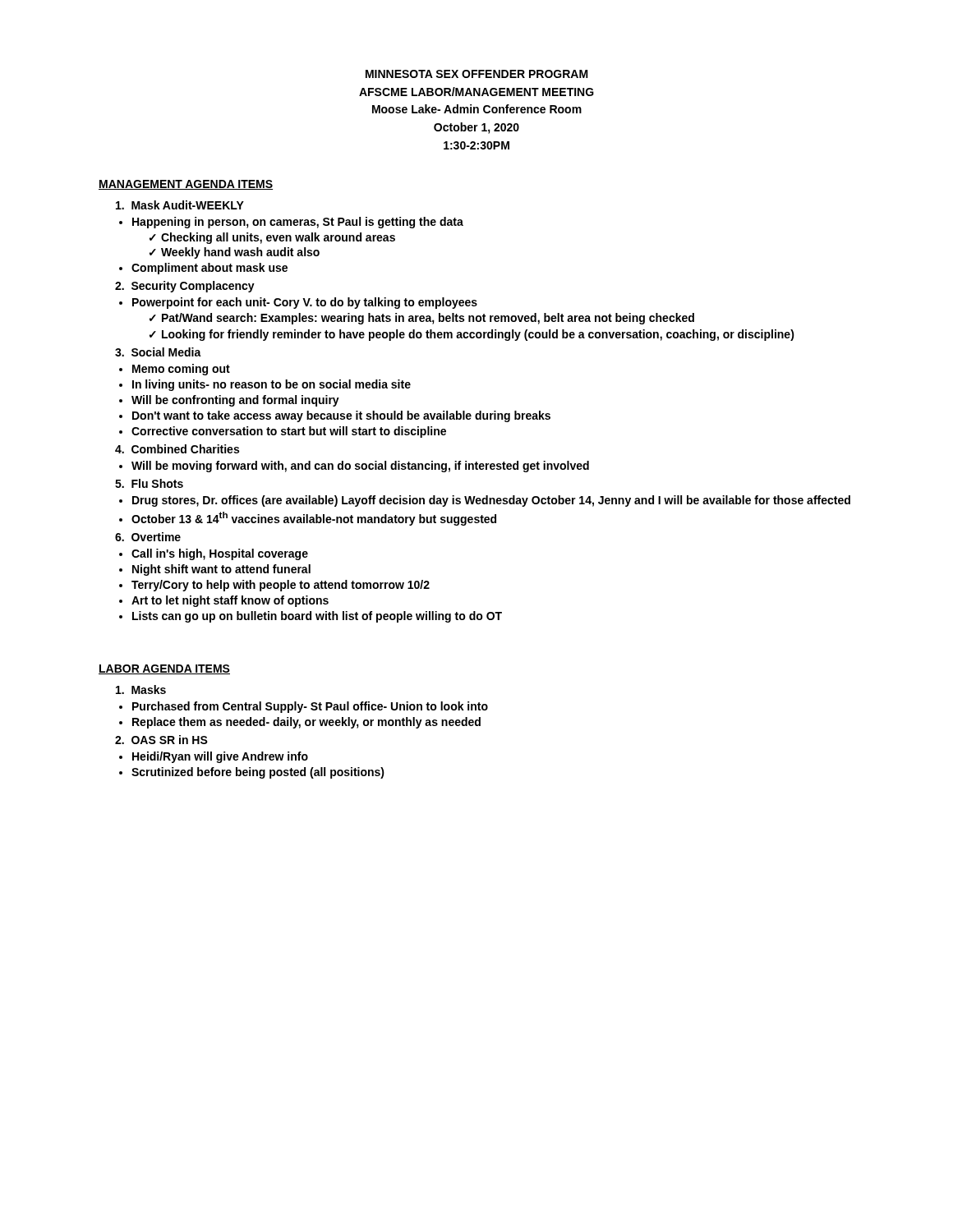Click the passage that begins "4. Combined Charities Will be"
Screen dimensions: 1232x953
(x=485, y=458)
